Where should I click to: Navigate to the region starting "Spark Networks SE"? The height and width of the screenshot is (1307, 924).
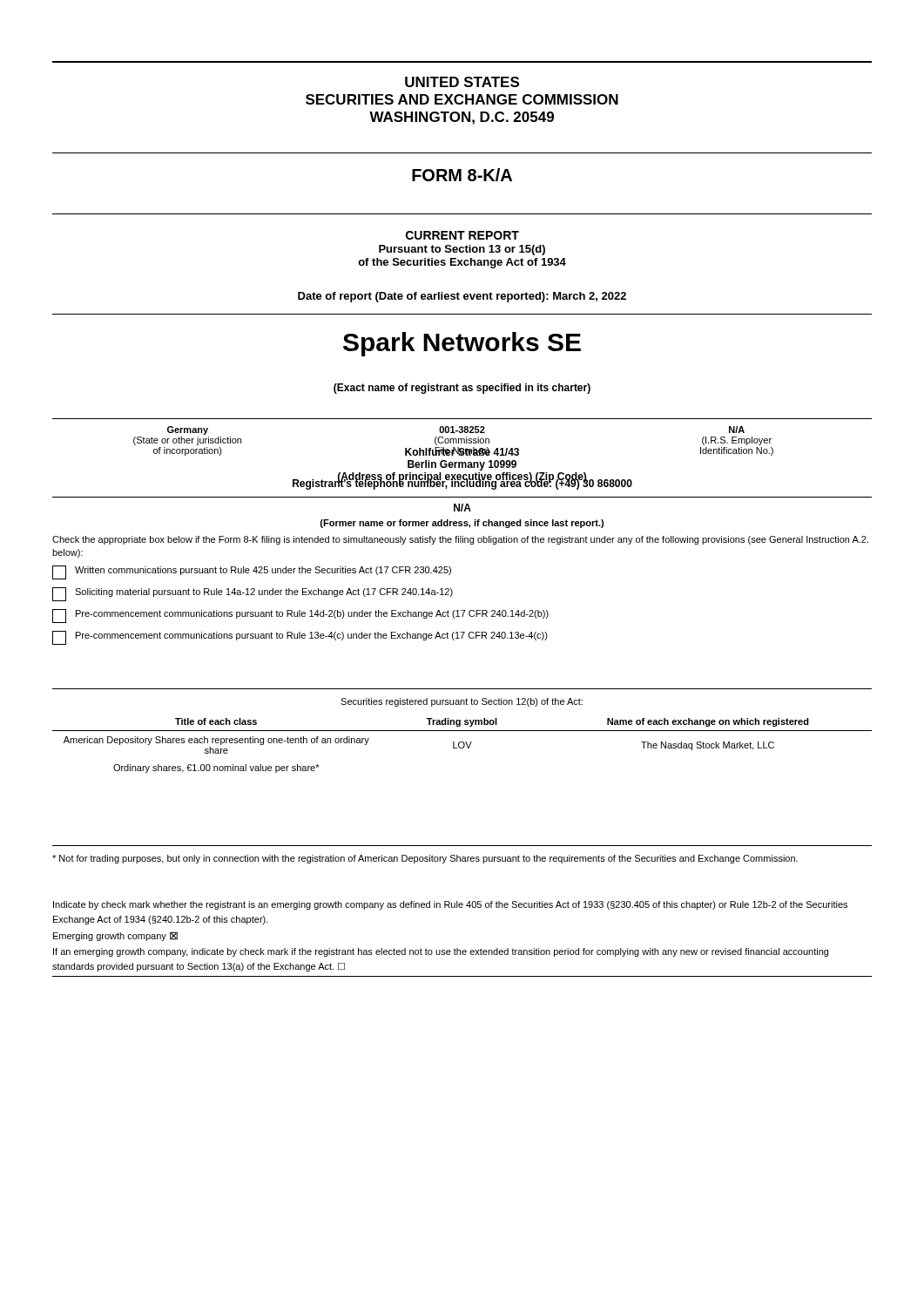(462, 342)
